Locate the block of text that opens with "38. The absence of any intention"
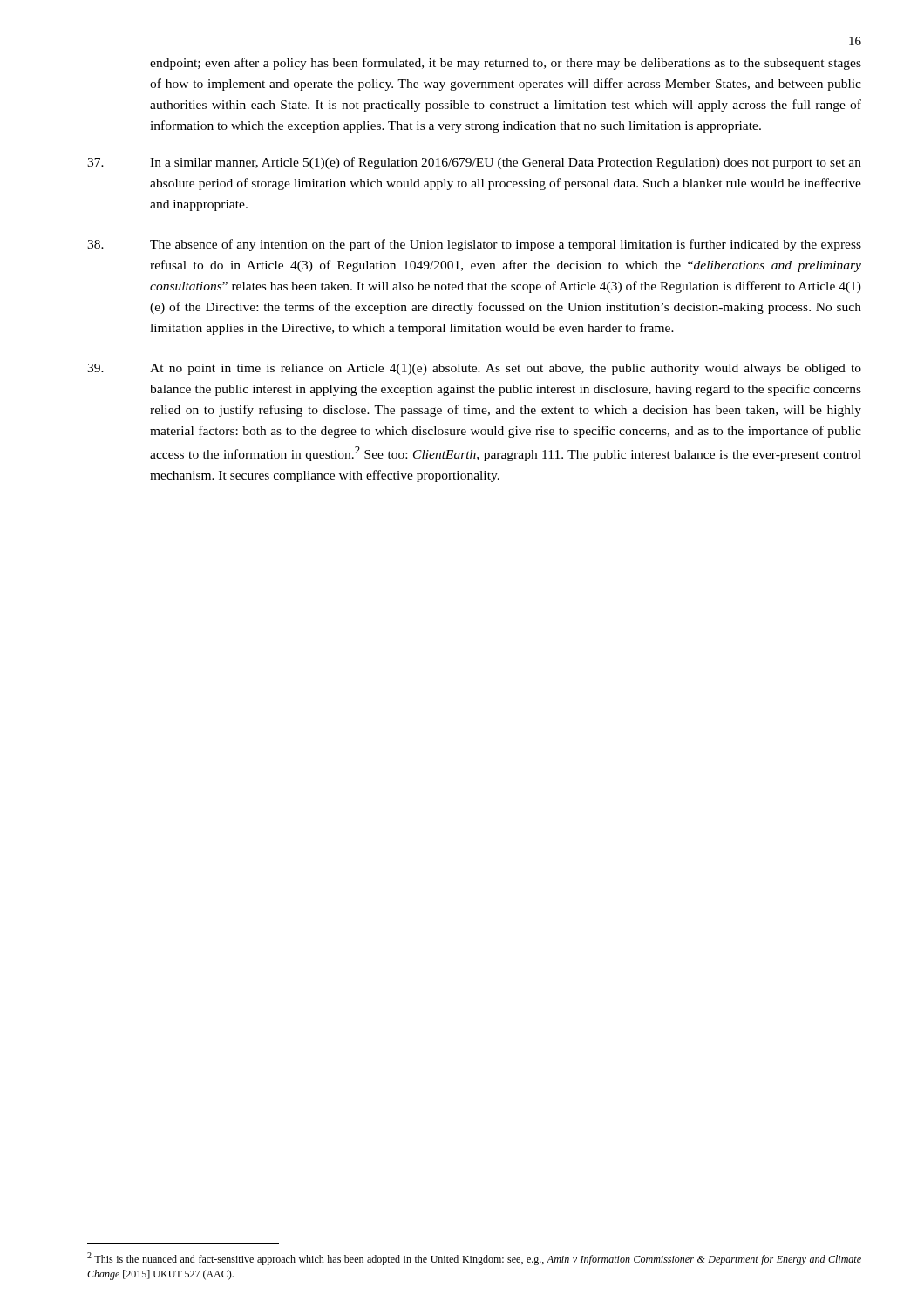This screenshot has height=1308, width=924. [x=474, y=286]
